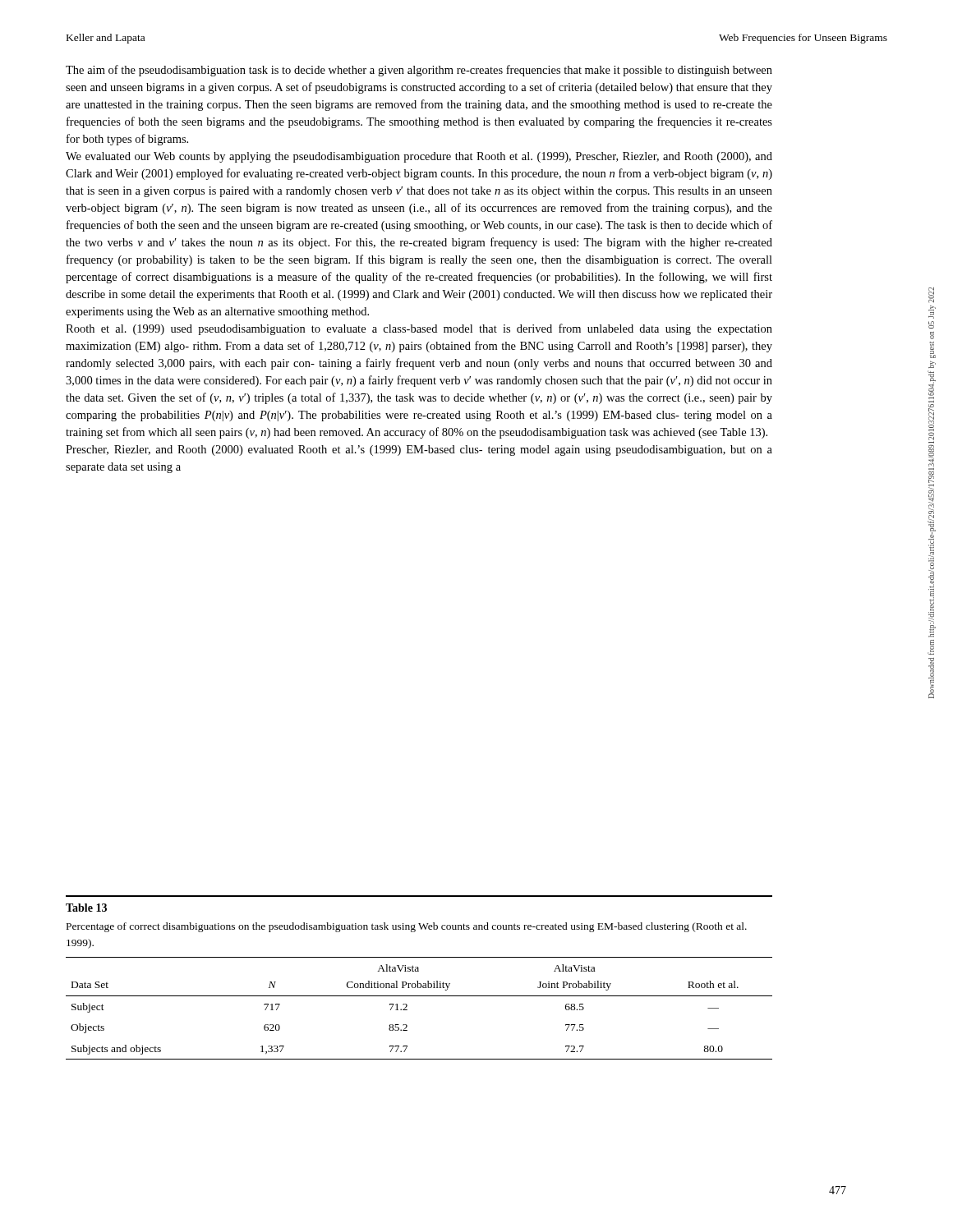Find the text block that says "The aim of the pseudodisambiguation"
The height and width of the screenshot is (1232, 953).
pyautogui.click(x=419, y=105)
